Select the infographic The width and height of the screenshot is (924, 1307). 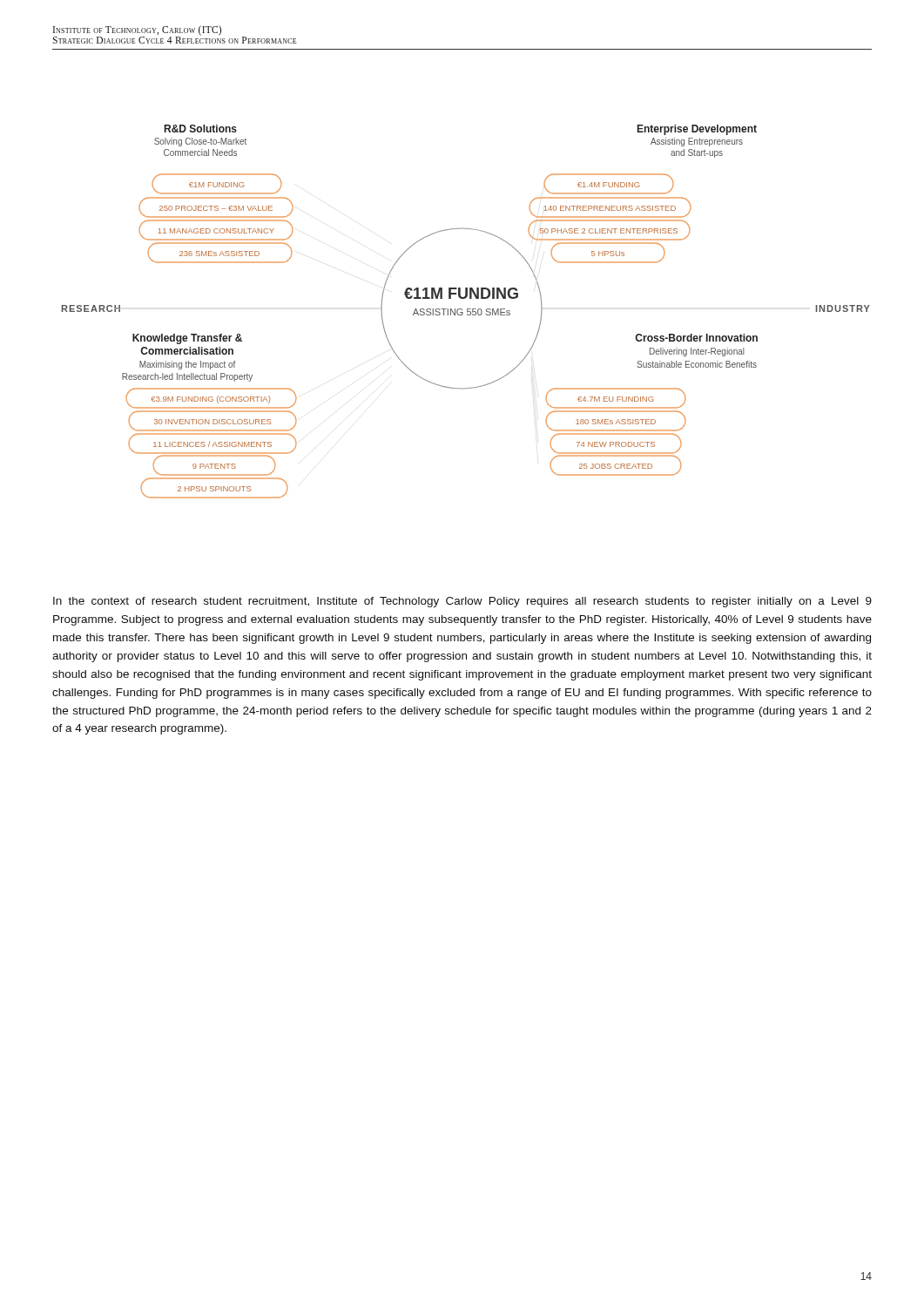[462, 322]
